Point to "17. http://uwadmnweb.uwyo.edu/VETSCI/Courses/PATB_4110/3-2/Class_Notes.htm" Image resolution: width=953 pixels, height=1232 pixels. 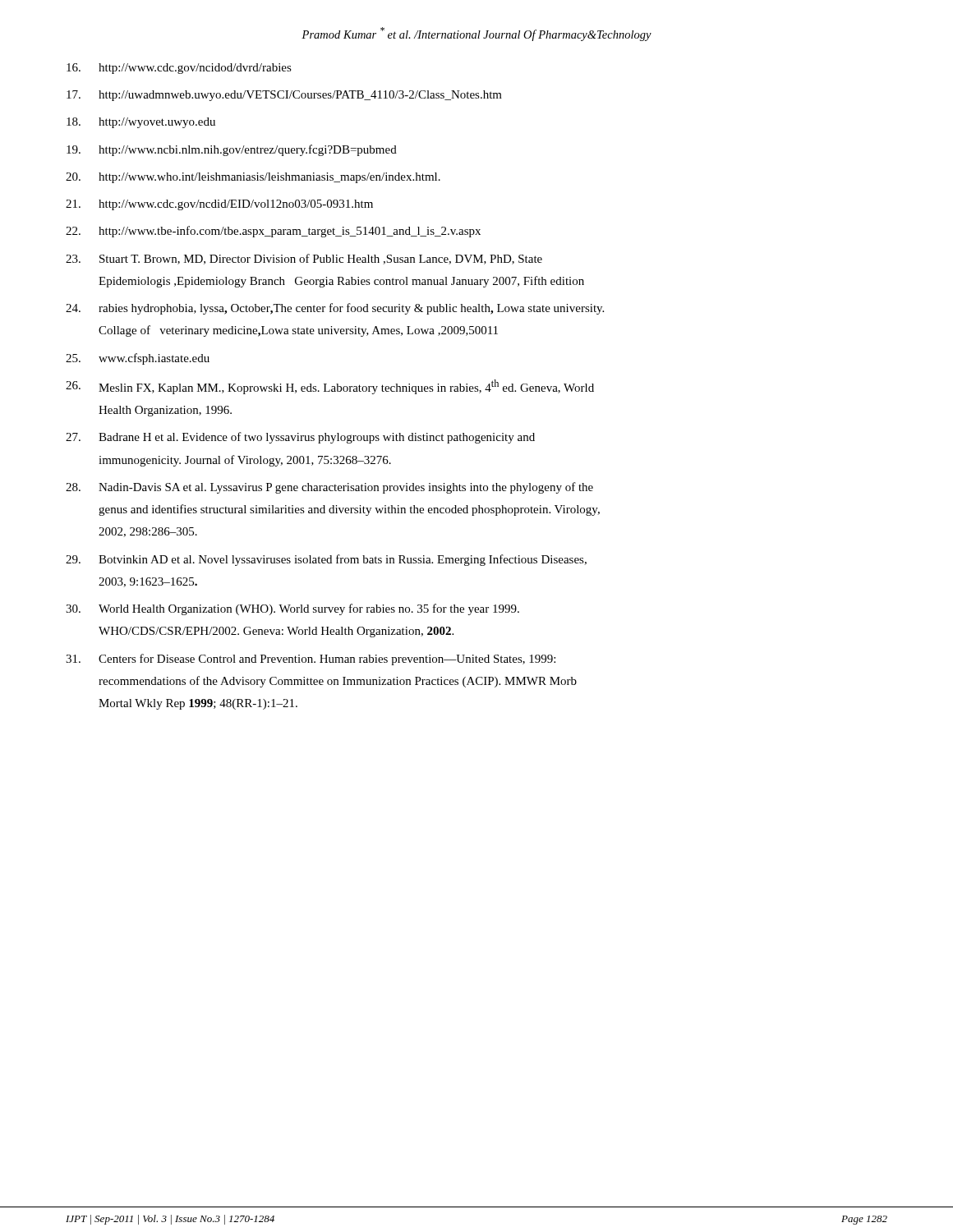tap(476, 95)
